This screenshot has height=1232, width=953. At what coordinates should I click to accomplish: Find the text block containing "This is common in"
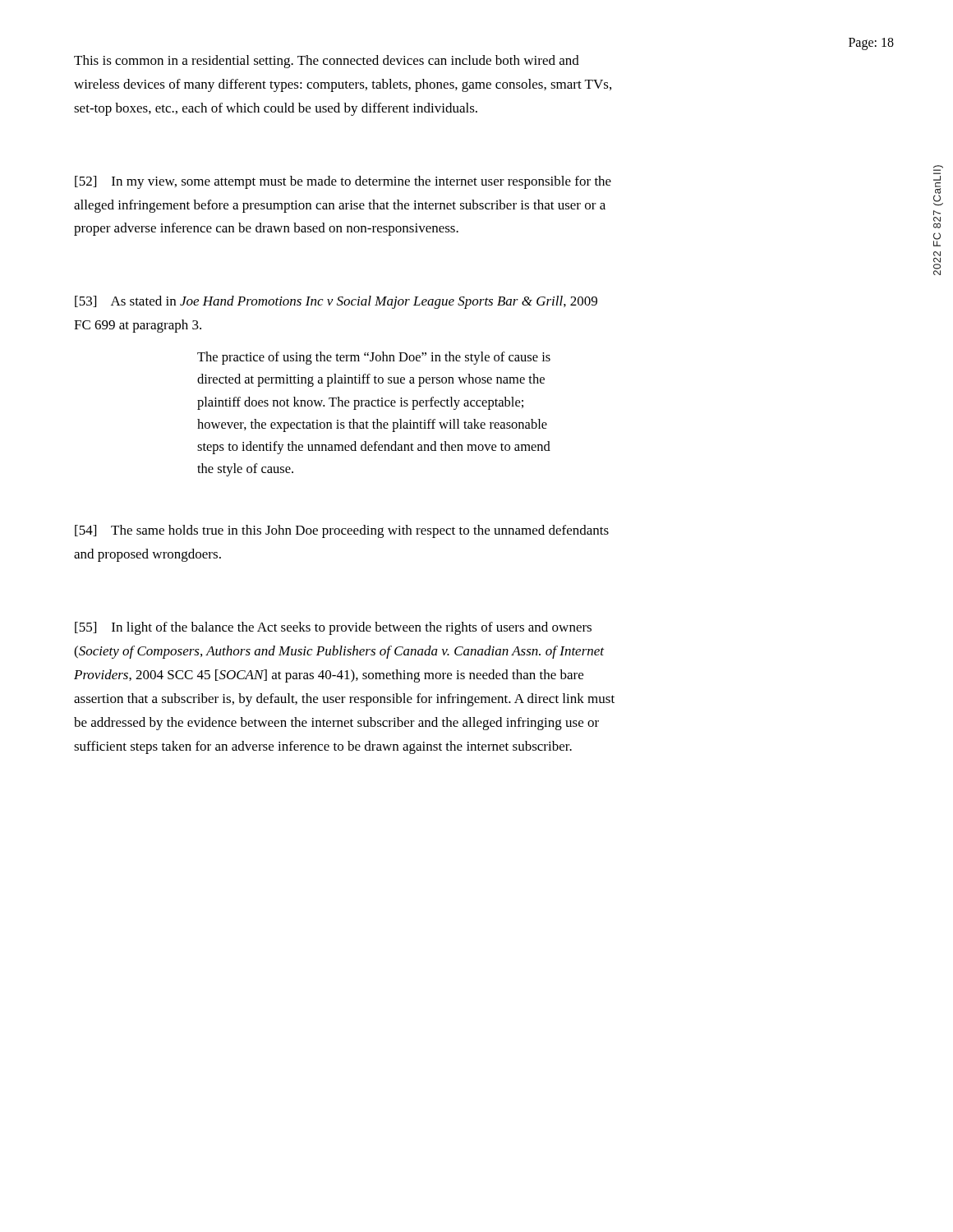click(x=472, y=85)
